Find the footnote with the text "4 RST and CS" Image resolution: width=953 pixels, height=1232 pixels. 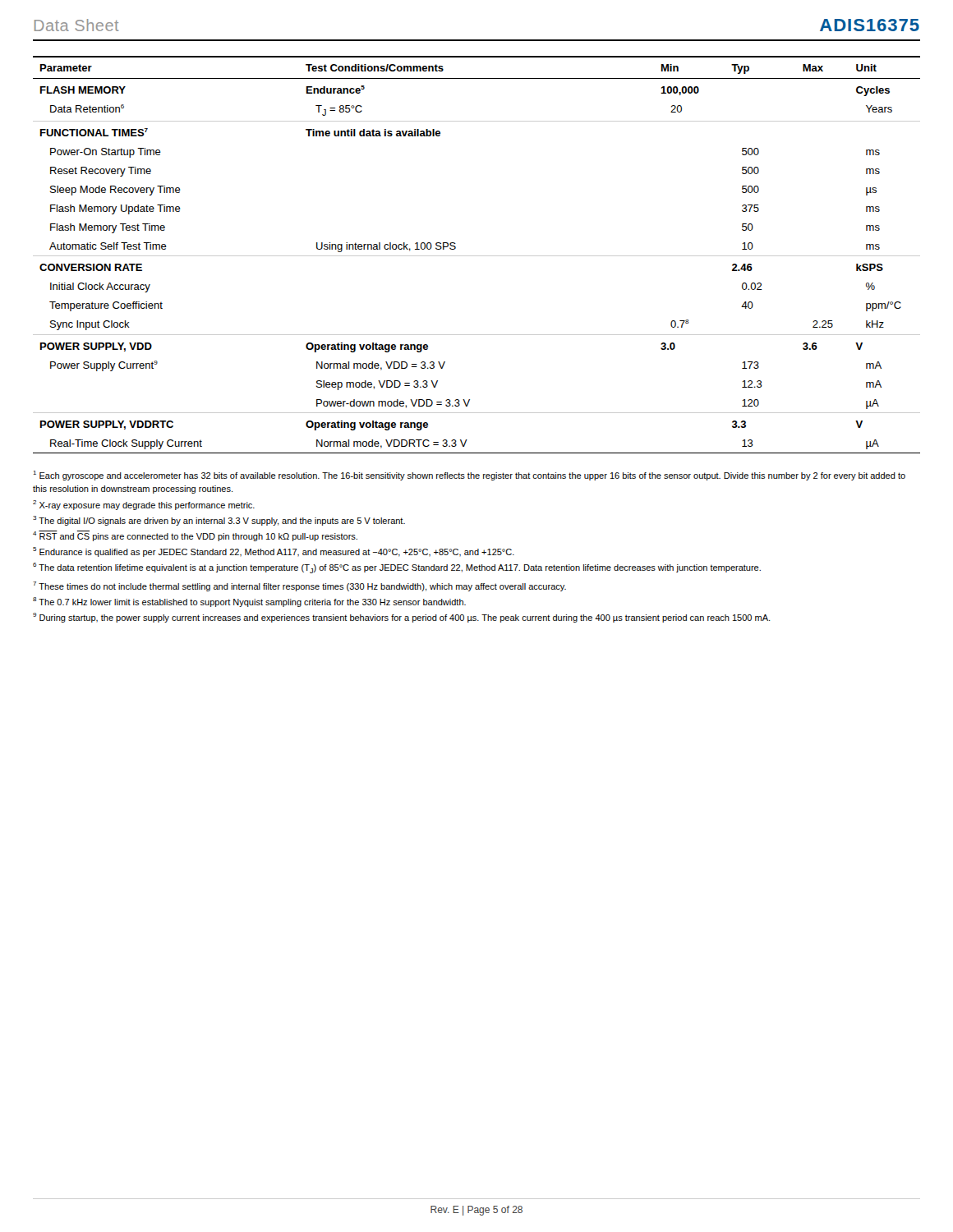(x=196, y=535)
